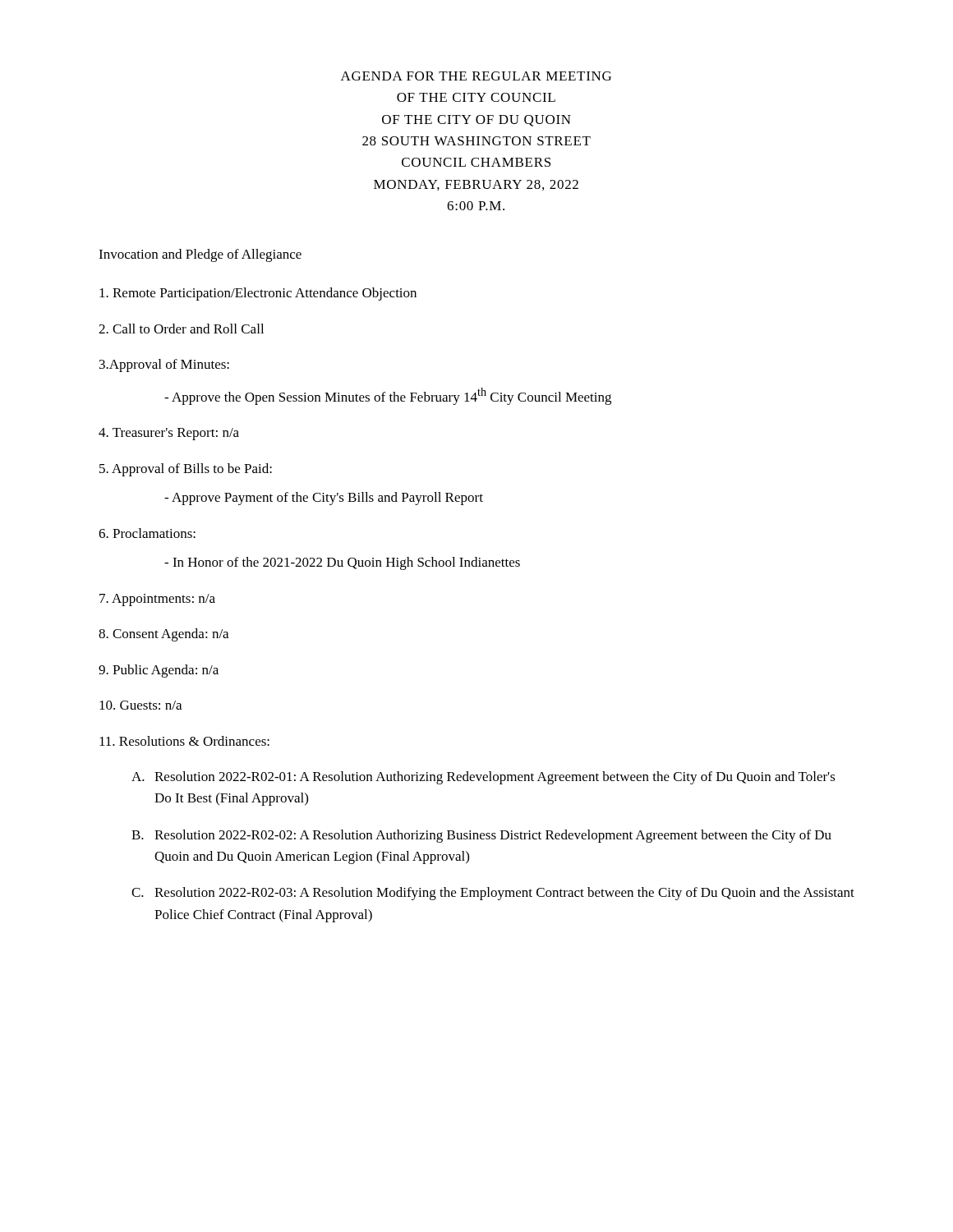The image size is (953, 1232).
Task: Click on the list item that says "7. Appointments: n/a"
Action: click(157, 598)
